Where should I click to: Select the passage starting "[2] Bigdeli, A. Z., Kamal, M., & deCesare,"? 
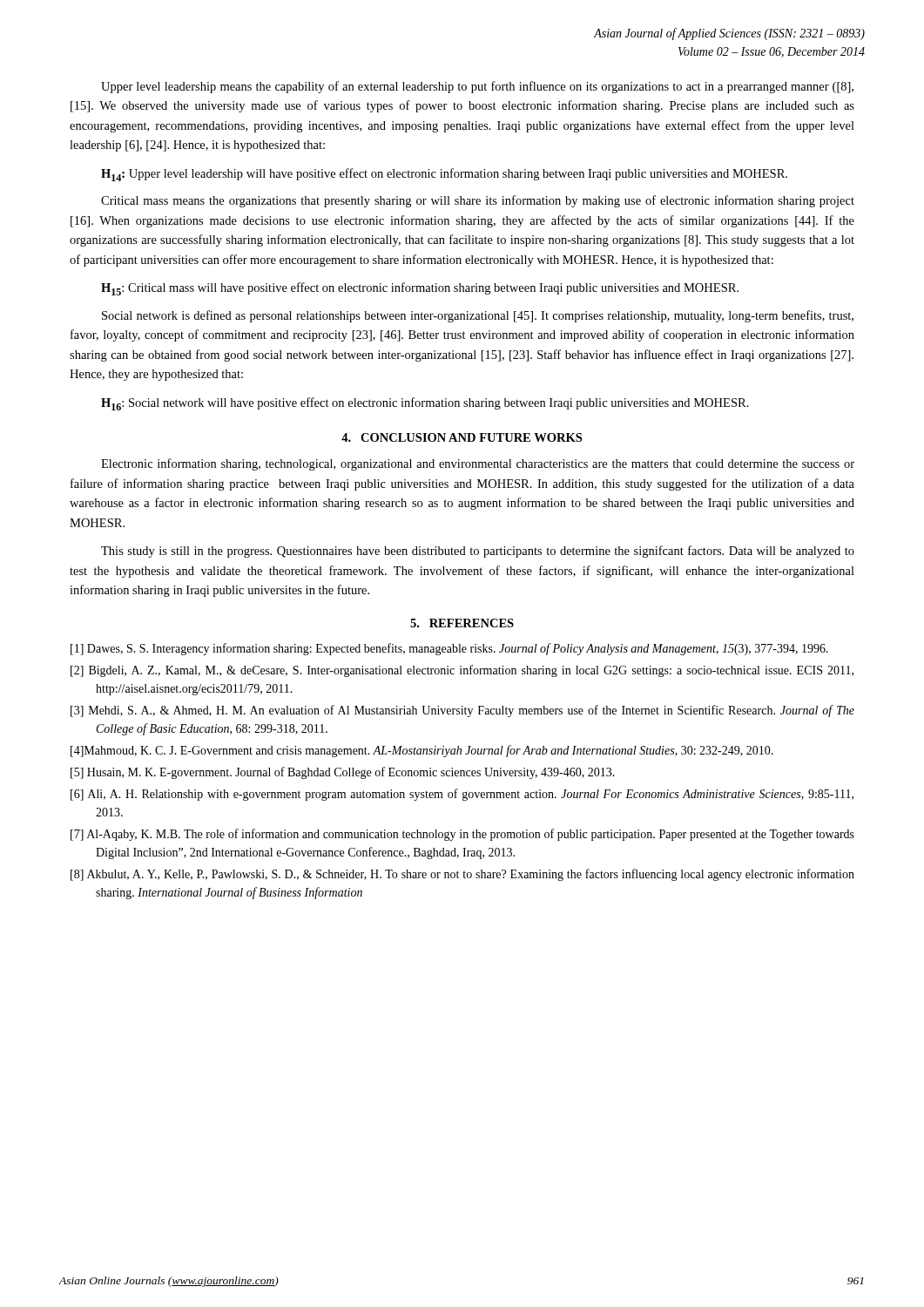coord(462,679)
